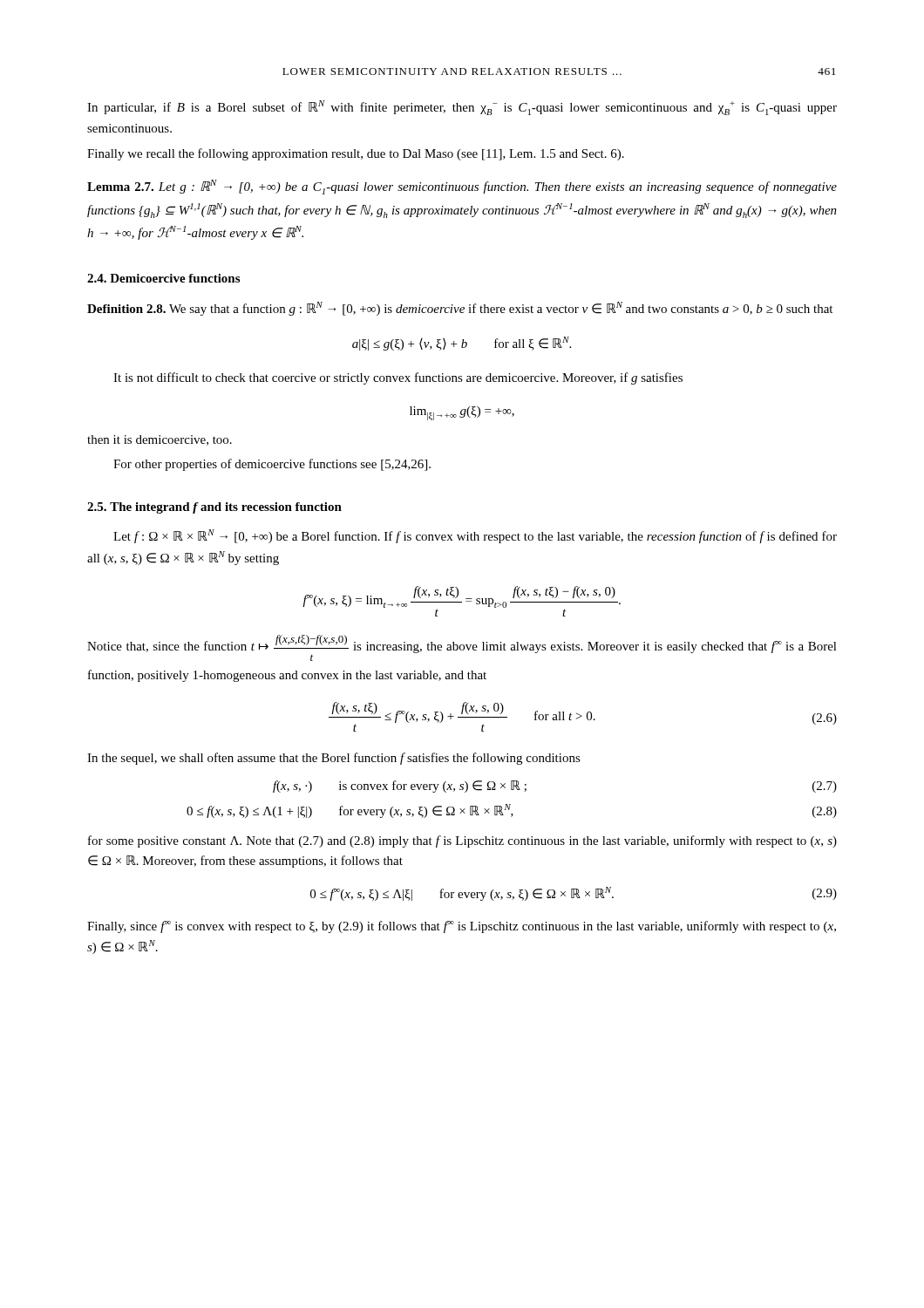
Task: Click the section header that begins "2.5. The integrand"
Action: 214,506
